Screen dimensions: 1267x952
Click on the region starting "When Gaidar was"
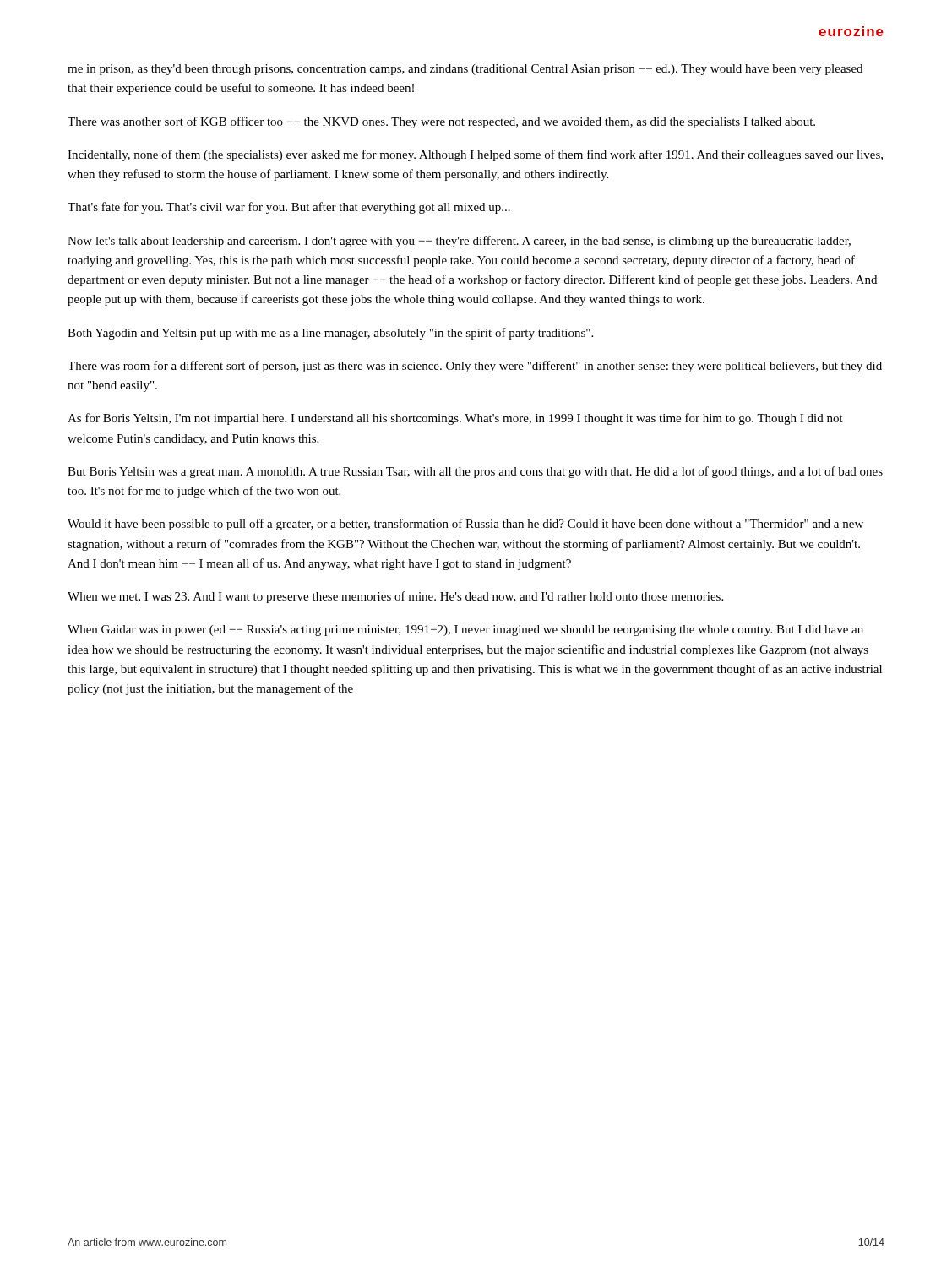[x=475, y=659]
